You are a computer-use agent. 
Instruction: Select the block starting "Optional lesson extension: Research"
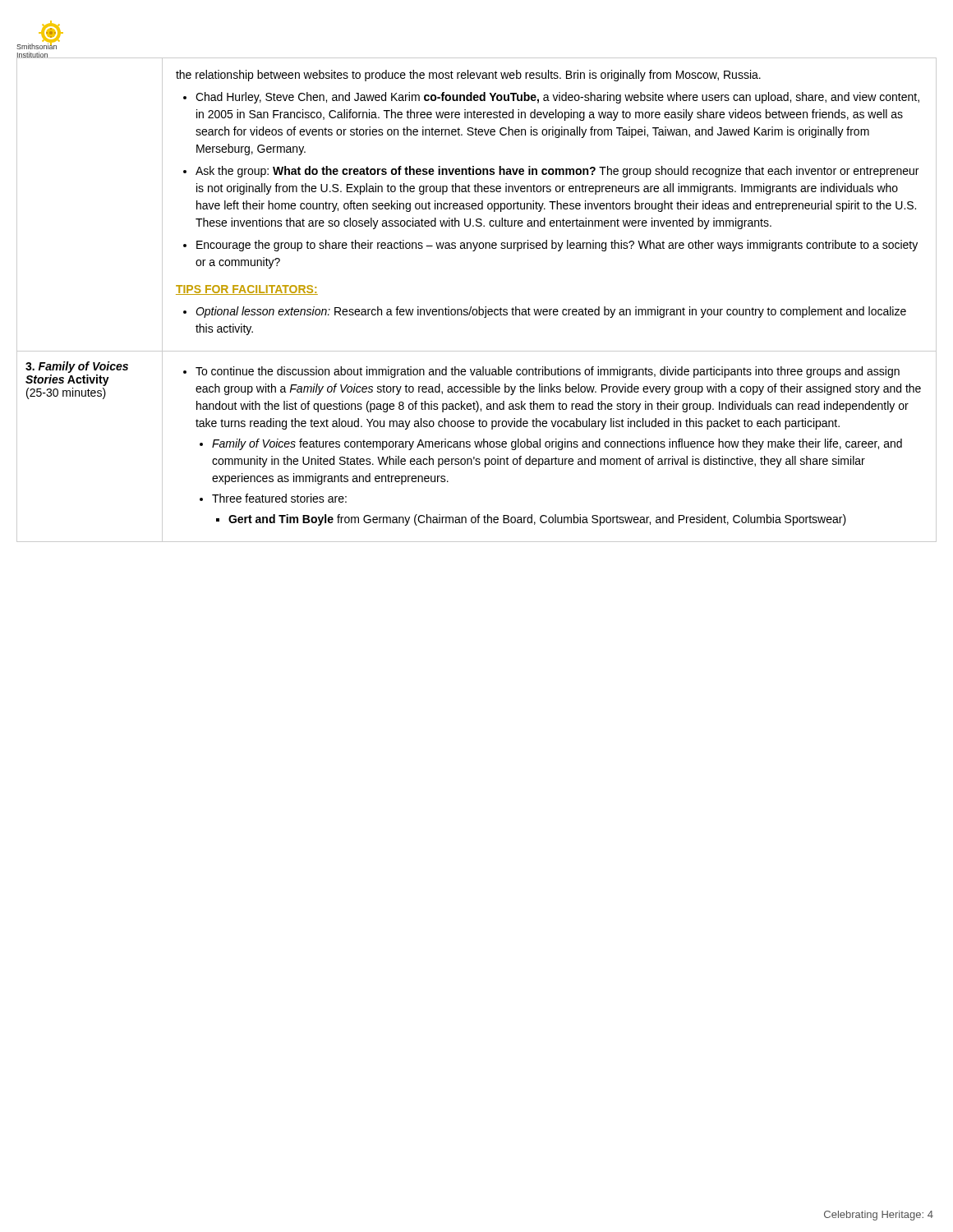pos(549,320)
